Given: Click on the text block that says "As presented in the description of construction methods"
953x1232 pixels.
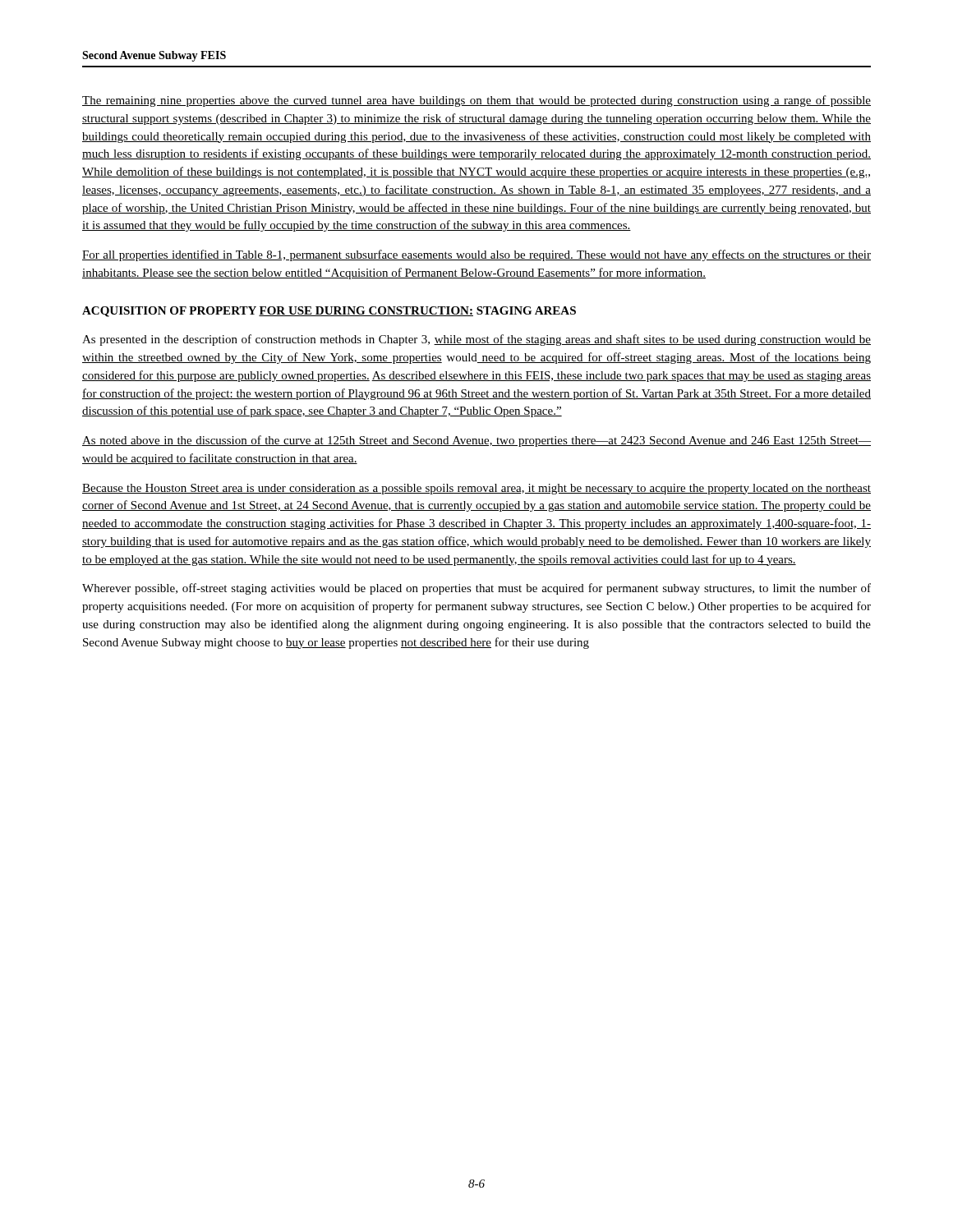Looking at the screenshot, I should 476,375.
